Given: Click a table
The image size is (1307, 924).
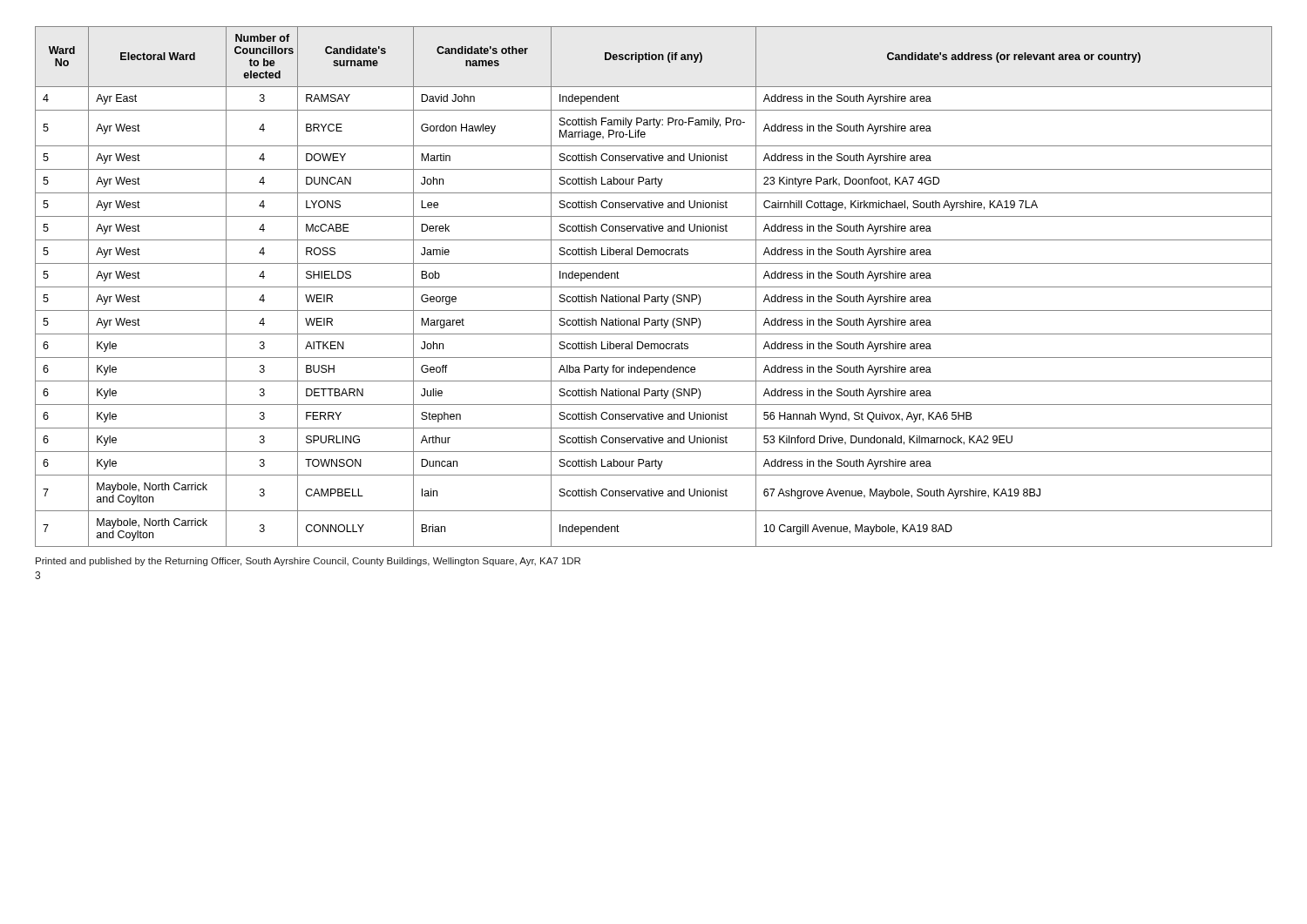Looking at the screenshot, I should [x=654, y=287].
